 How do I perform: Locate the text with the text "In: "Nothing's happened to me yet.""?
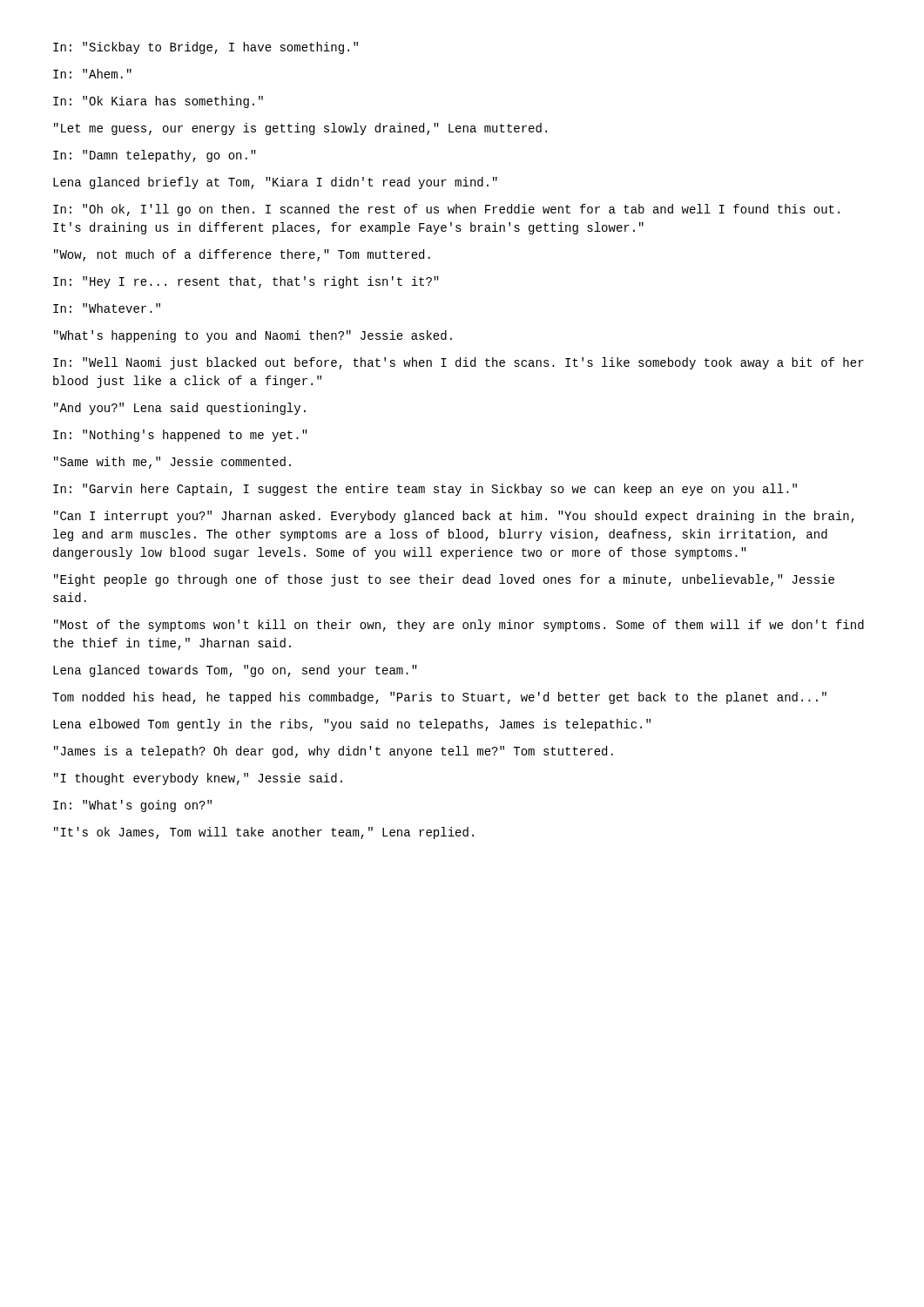point(180,436)
